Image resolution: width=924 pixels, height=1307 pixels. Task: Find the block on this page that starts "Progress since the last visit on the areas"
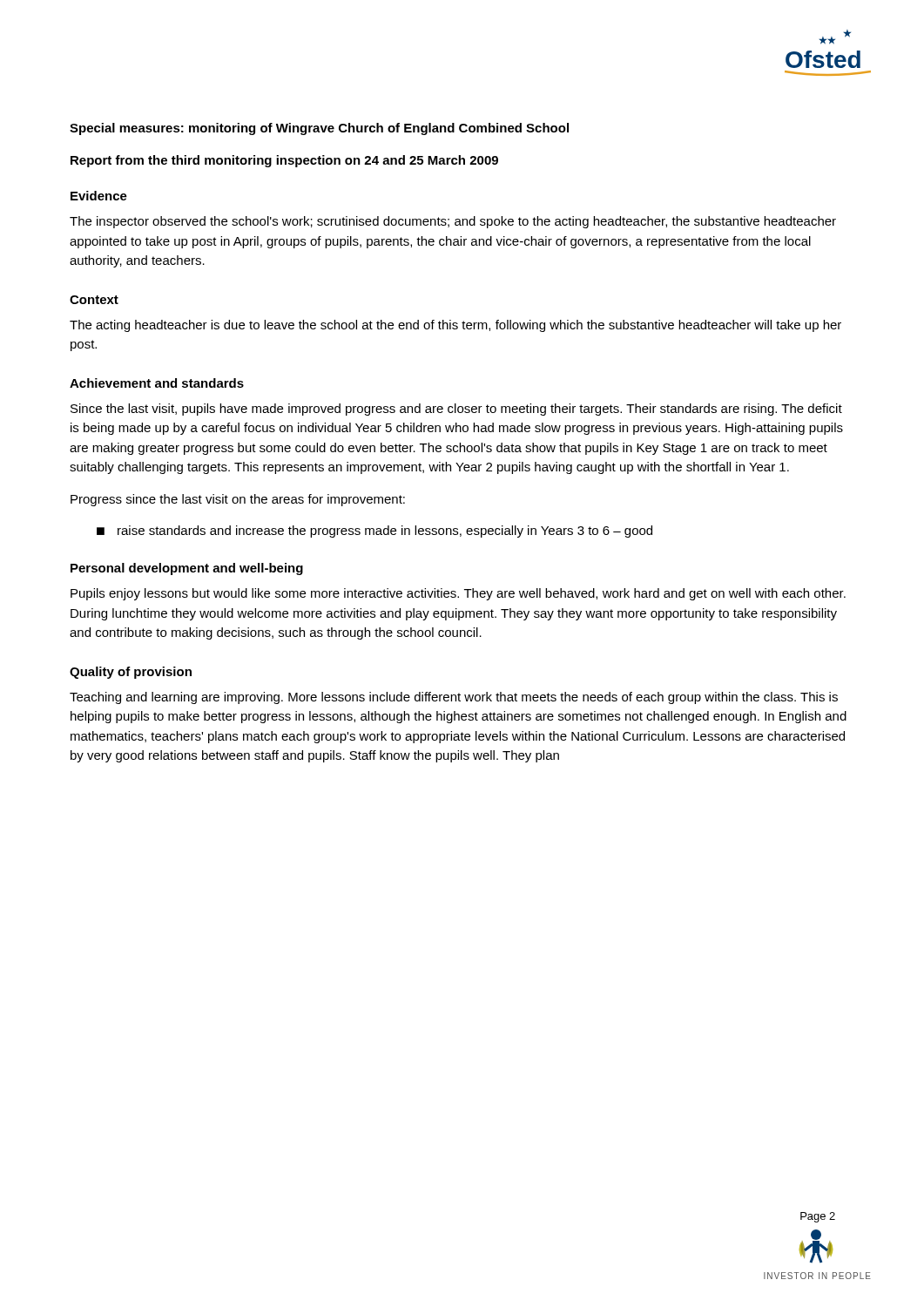click(x=238, y=500)
